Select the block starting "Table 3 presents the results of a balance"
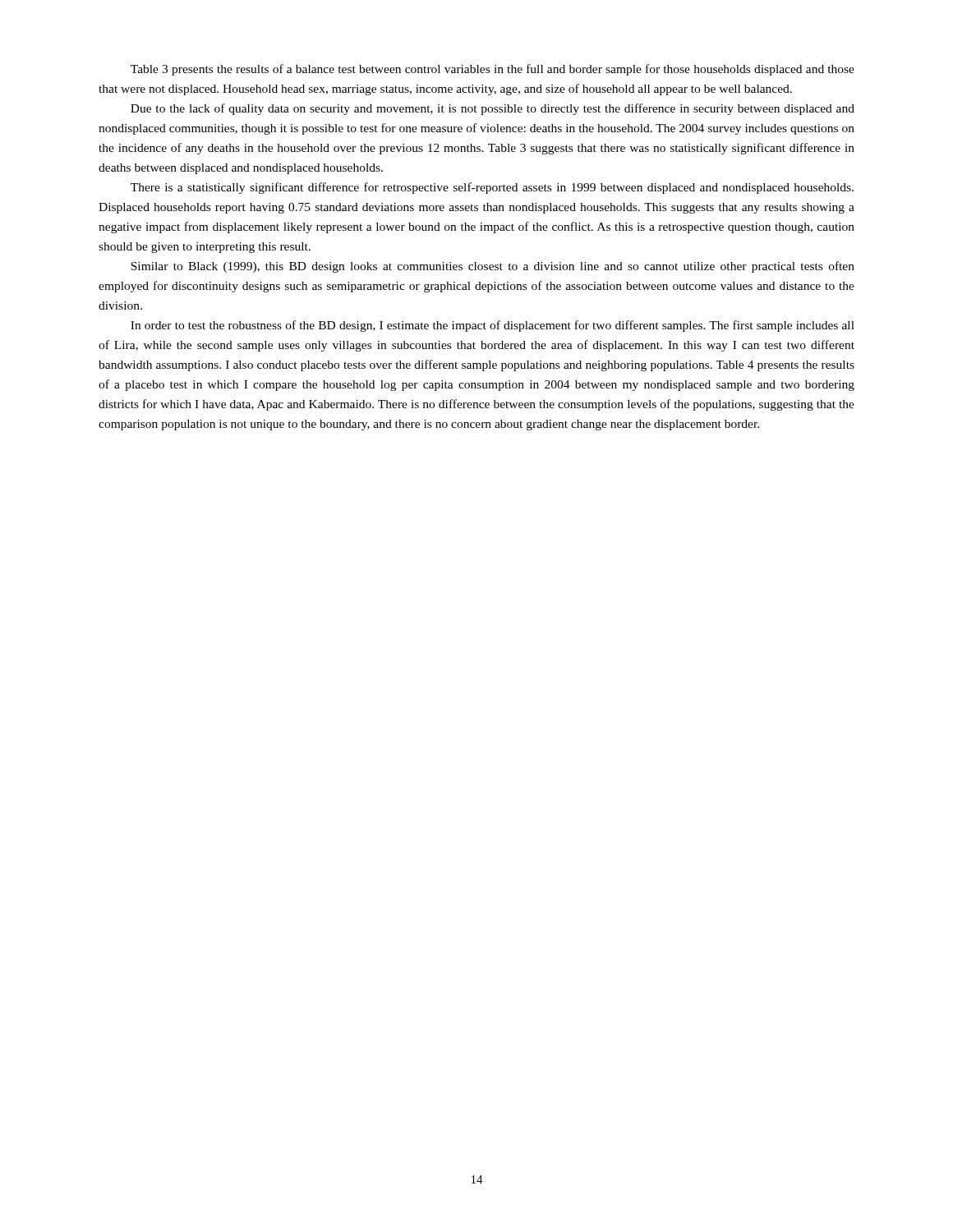 [476, 79]
